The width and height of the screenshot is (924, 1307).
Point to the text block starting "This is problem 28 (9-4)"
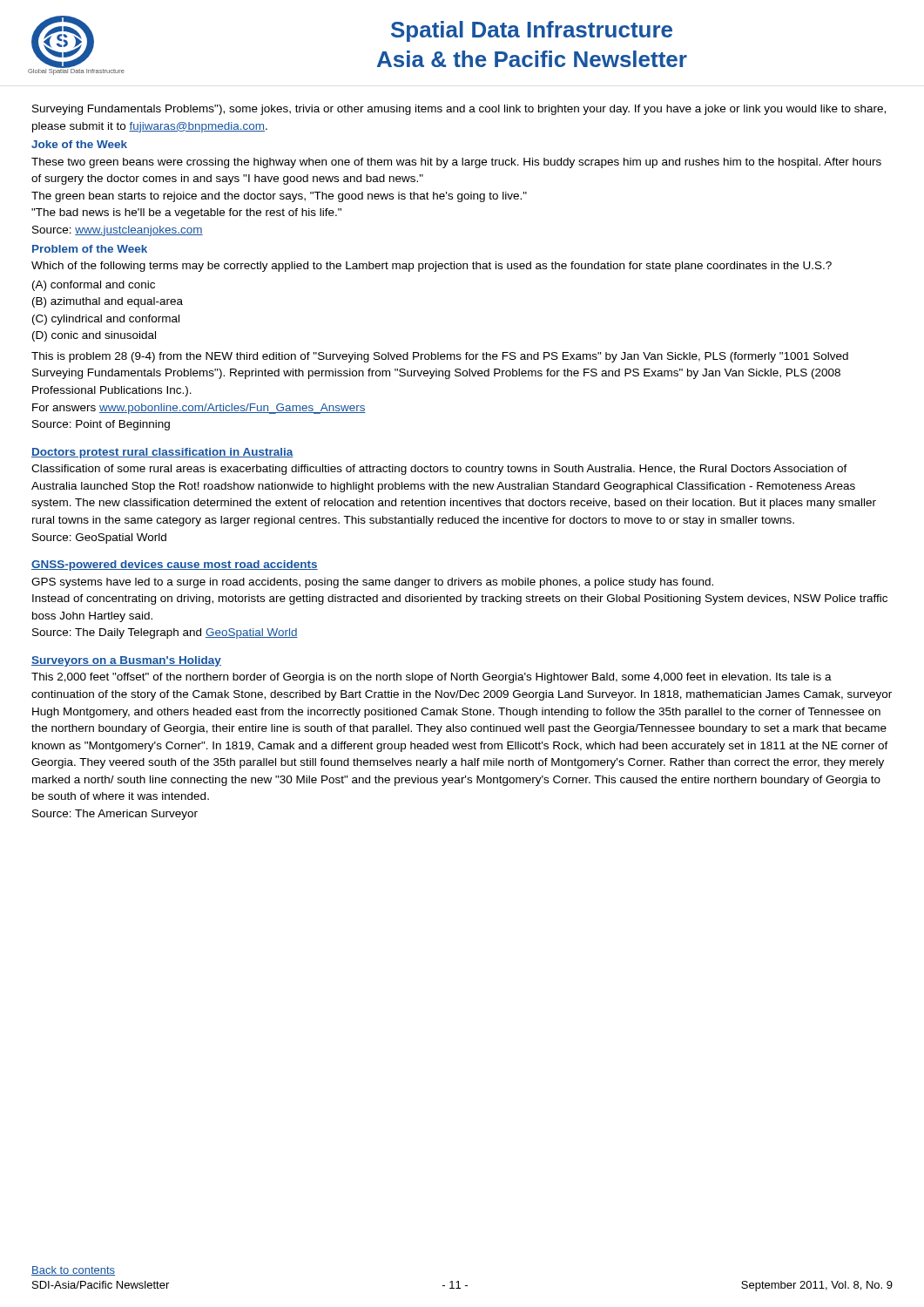click(440, 357)
